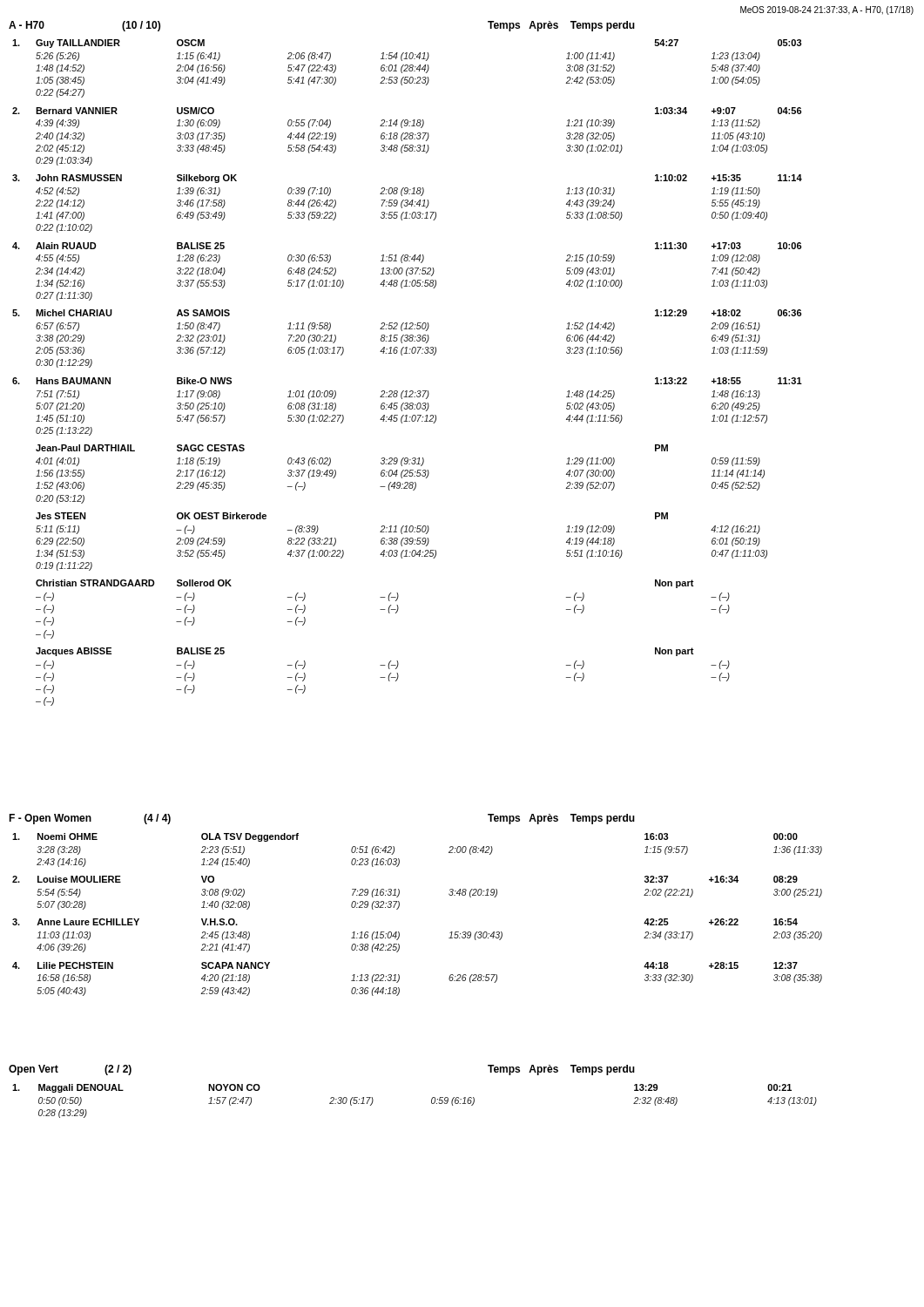
Task: Point to the text block starting "A - H70"
Action: (x=27, y=25)
